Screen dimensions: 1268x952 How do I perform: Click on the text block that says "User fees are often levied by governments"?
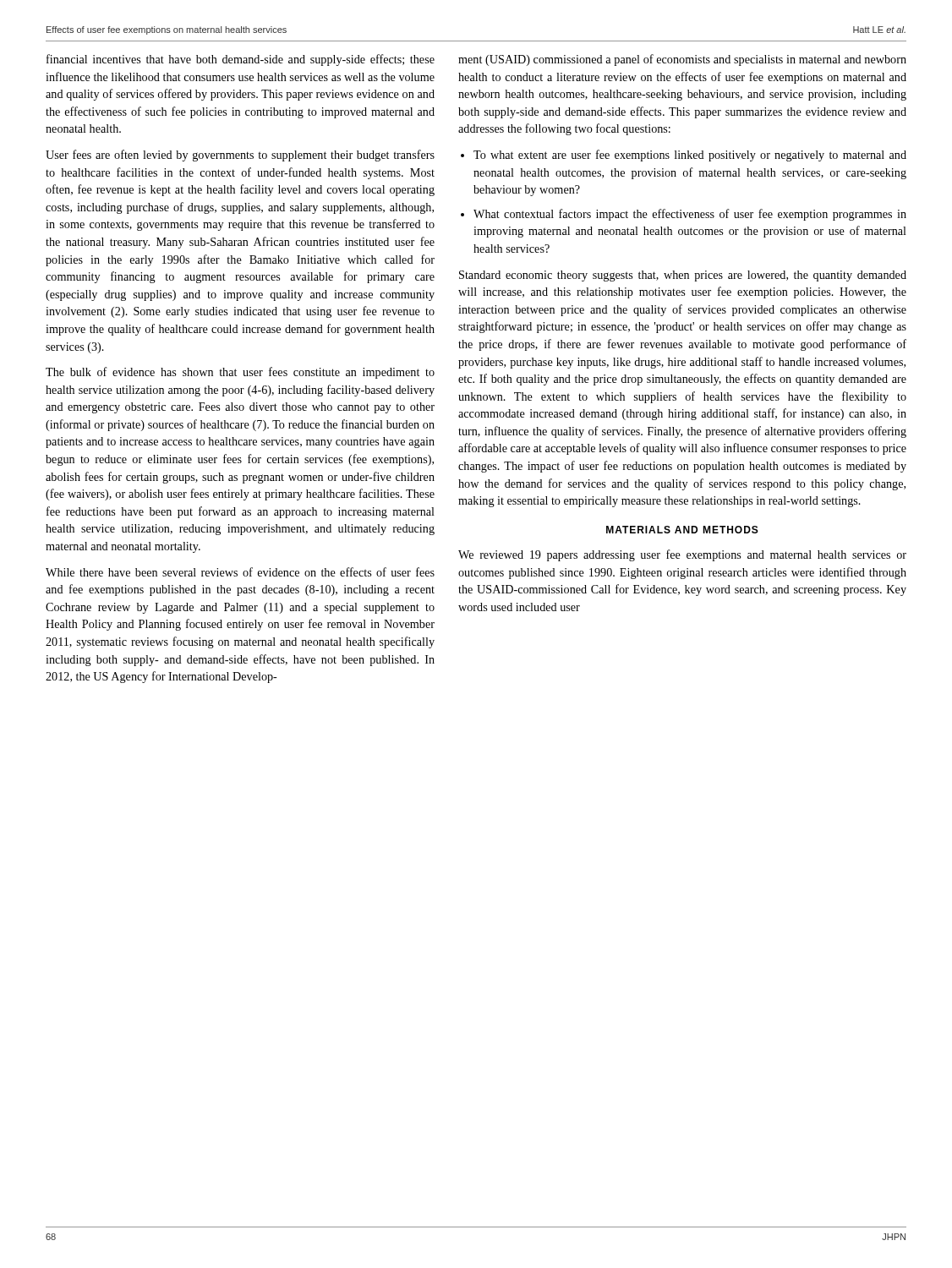click(x=240, y=251)
